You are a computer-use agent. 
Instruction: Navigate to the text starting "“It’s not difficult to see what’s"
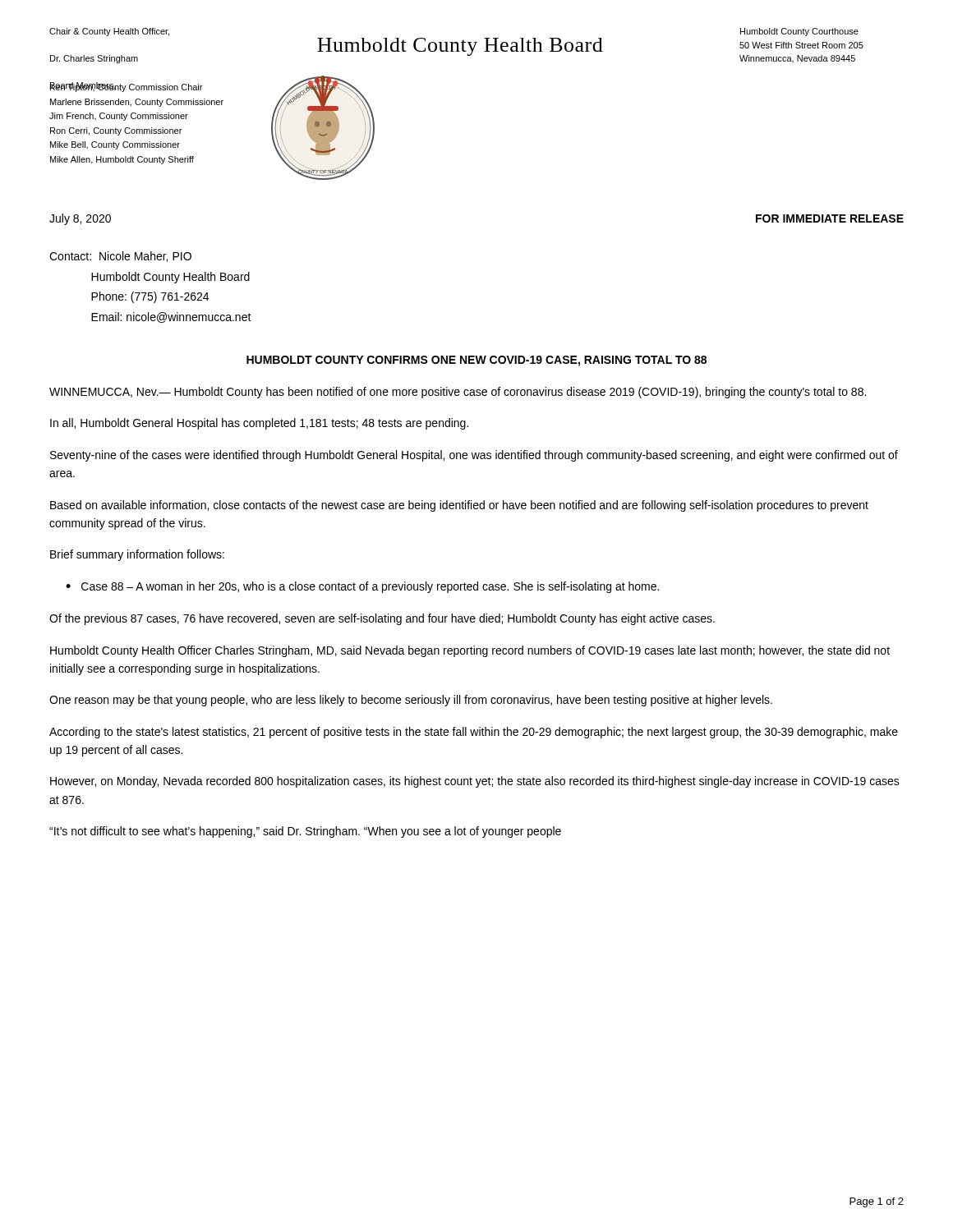(305, 831)
